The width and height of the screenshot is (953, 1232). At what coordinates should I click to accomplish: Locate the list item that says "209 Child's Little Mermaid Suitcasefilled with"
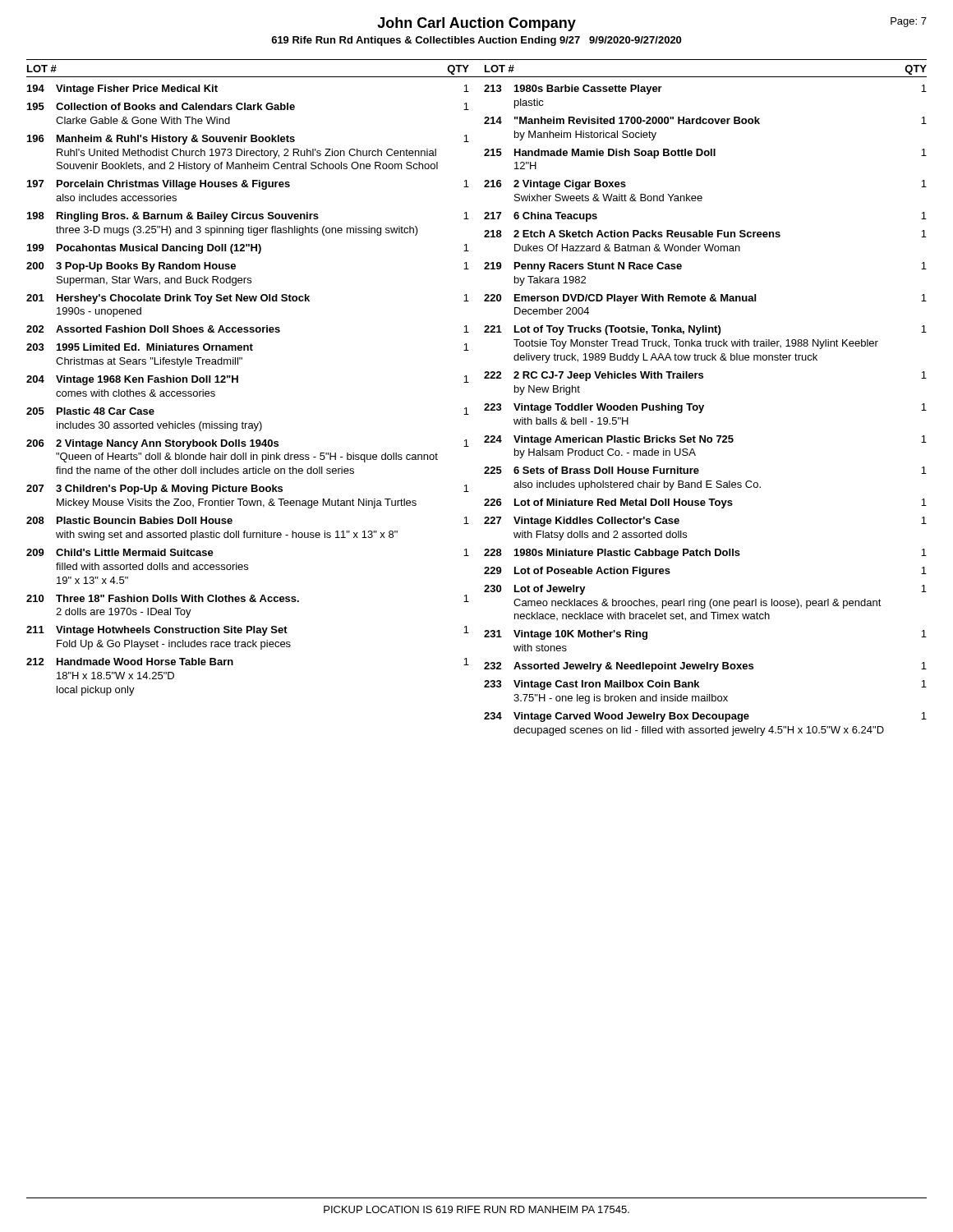248,567
